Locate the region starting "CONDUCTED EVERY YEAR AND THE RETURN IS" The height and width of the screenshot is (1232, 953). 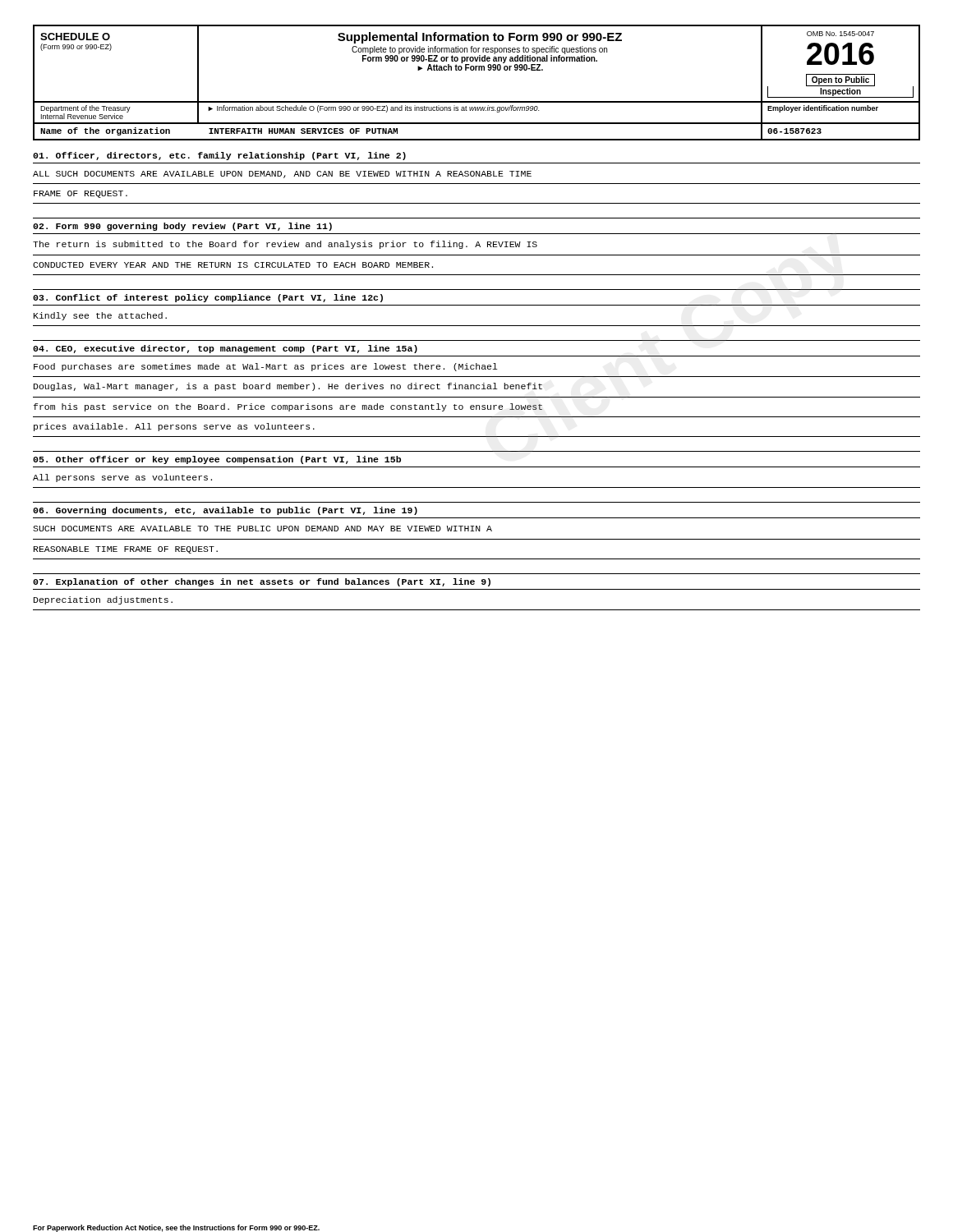(234, 265)
